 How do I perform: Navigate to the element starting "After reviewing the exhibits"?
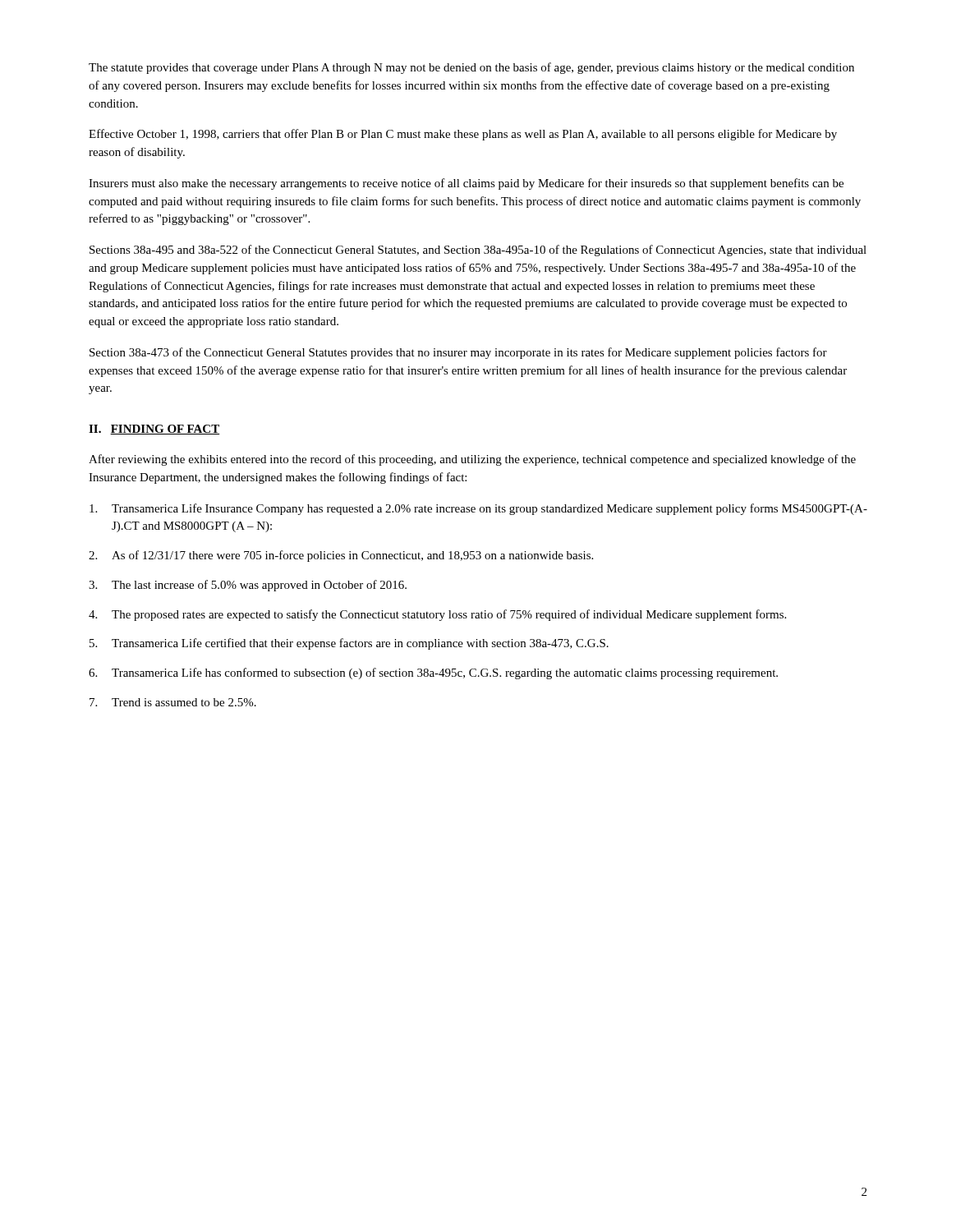[x=478, y=469]
